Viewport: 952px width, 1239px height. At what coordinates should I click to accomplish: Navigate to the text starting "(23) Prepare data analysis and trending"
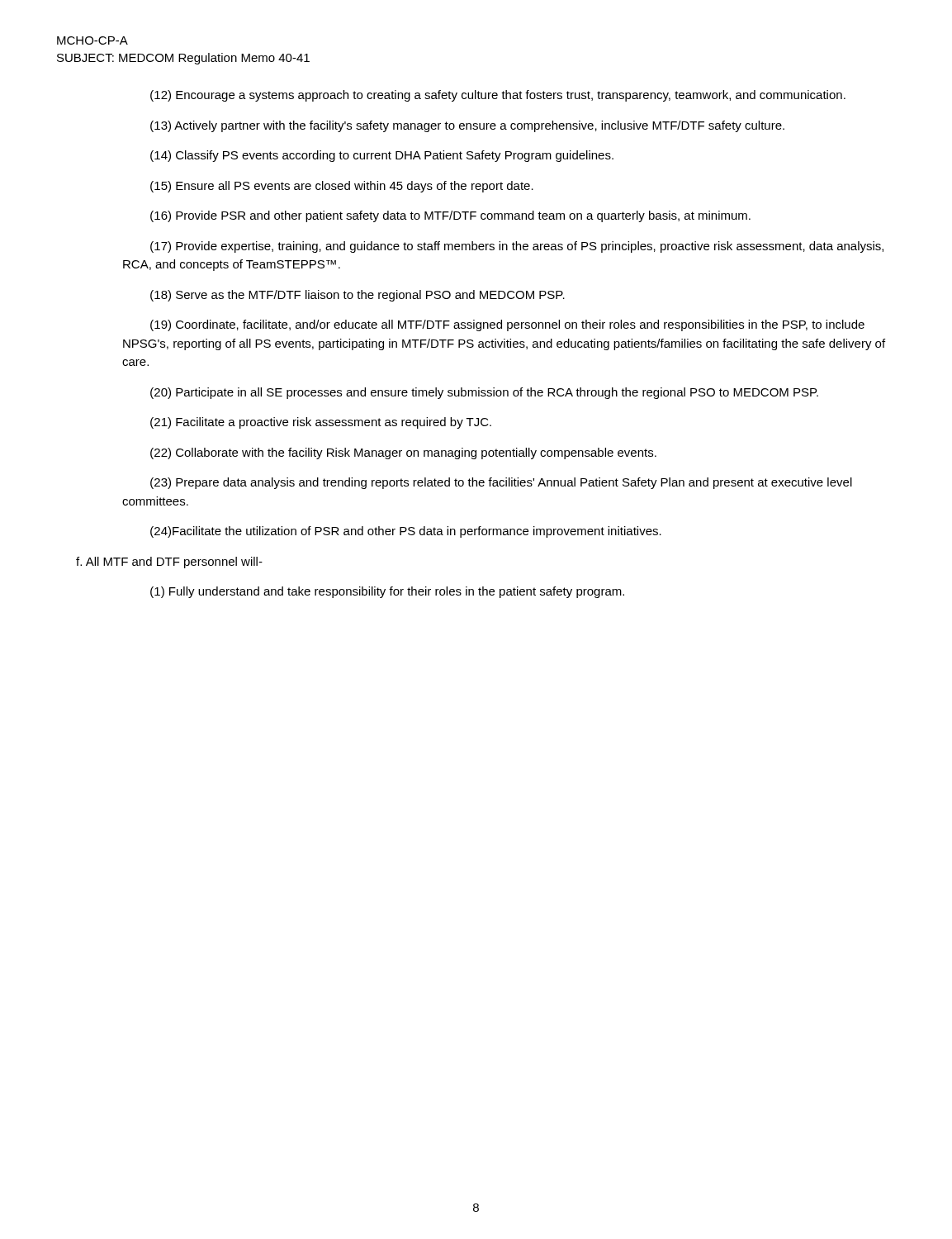(487, 491)
